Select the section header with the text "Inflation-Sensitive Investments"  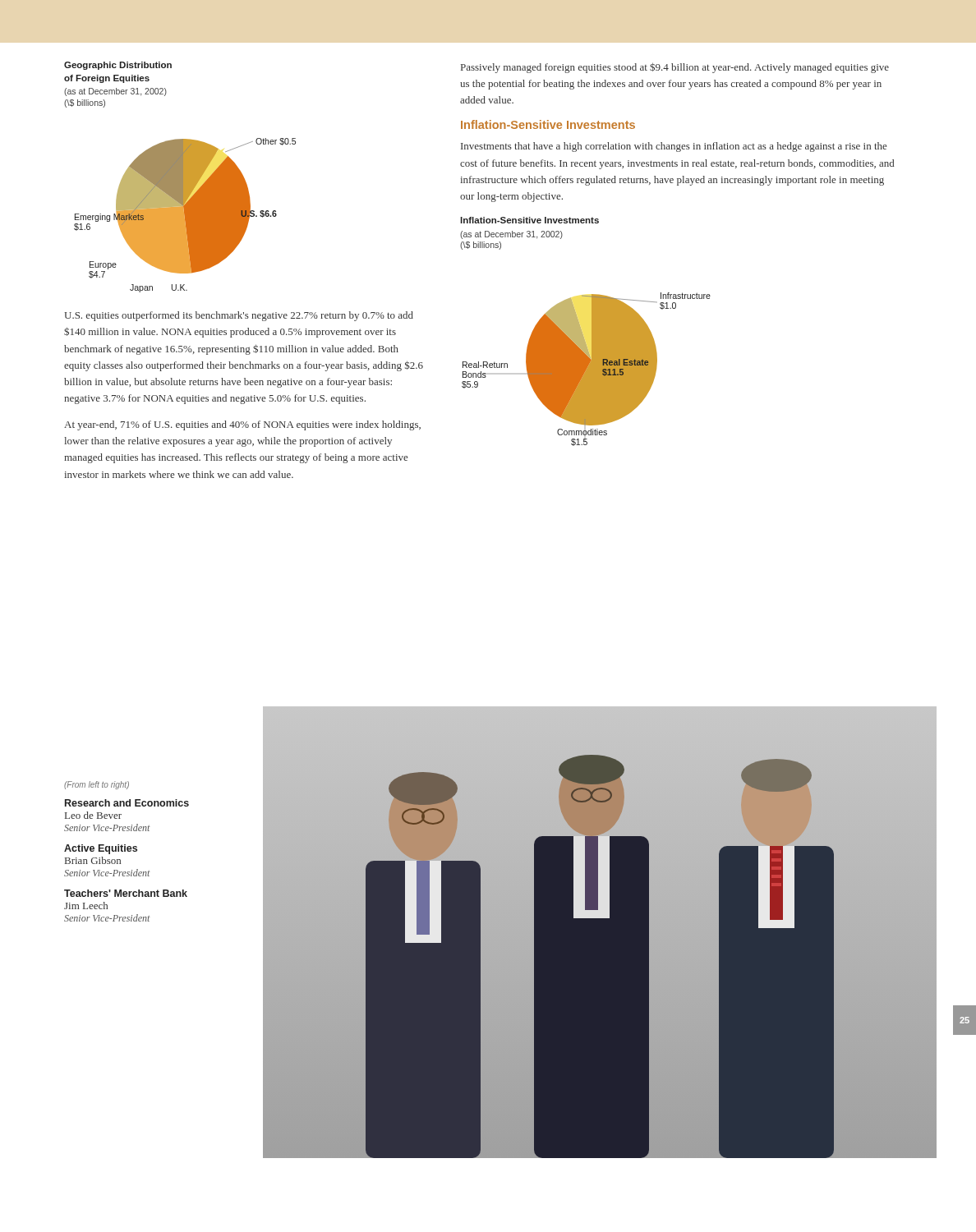(x=548, y=125)
